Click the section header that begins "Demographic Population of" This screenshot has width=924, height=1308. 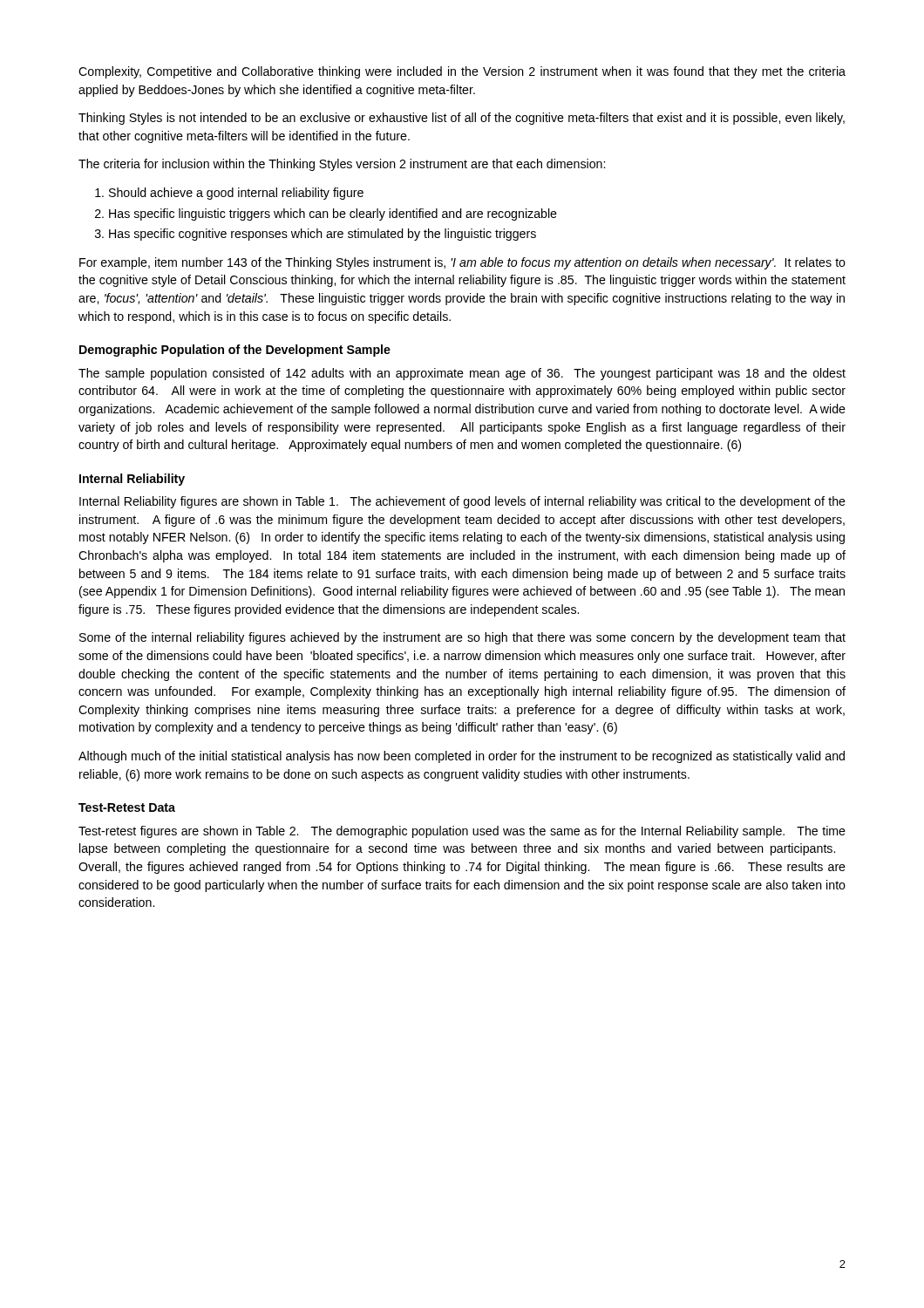[234, 350]
